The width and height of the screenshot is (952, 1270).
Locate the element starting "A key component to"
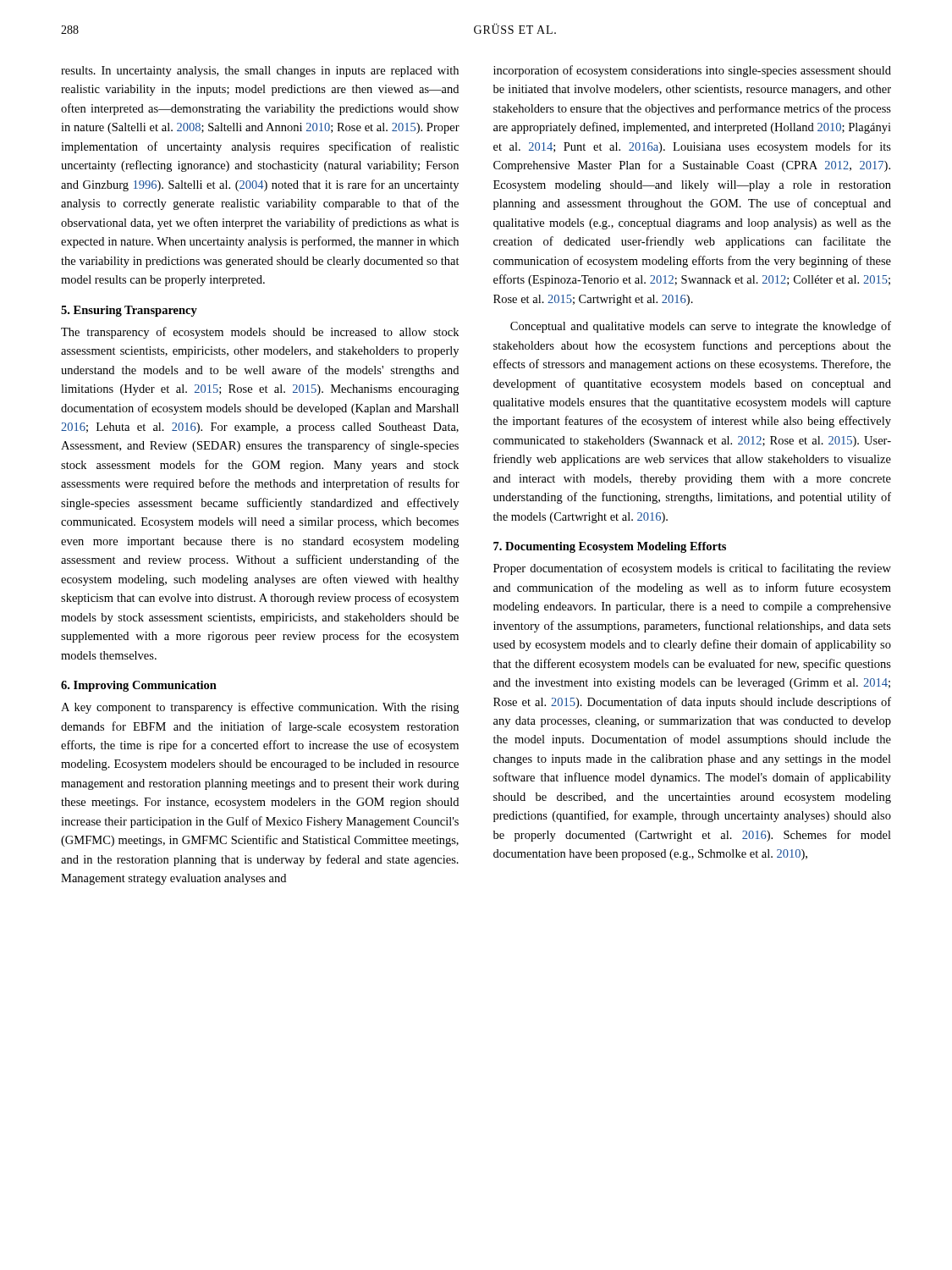[260, 793]
